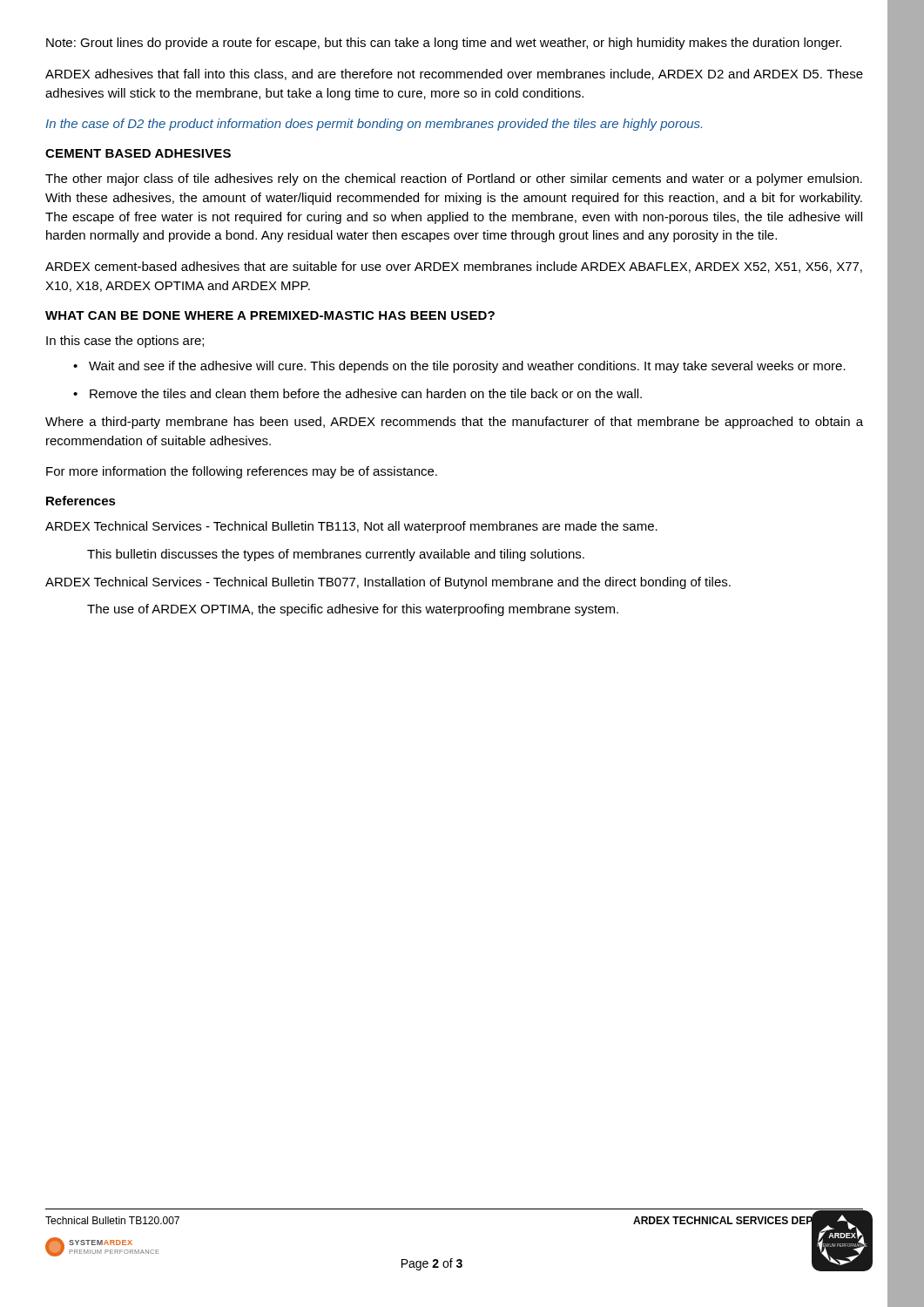Click on the element starting "Remove the tiles and clean them before the"
Image resolution: width=924 pixels, height=1307 pixels.
(366, 393)
